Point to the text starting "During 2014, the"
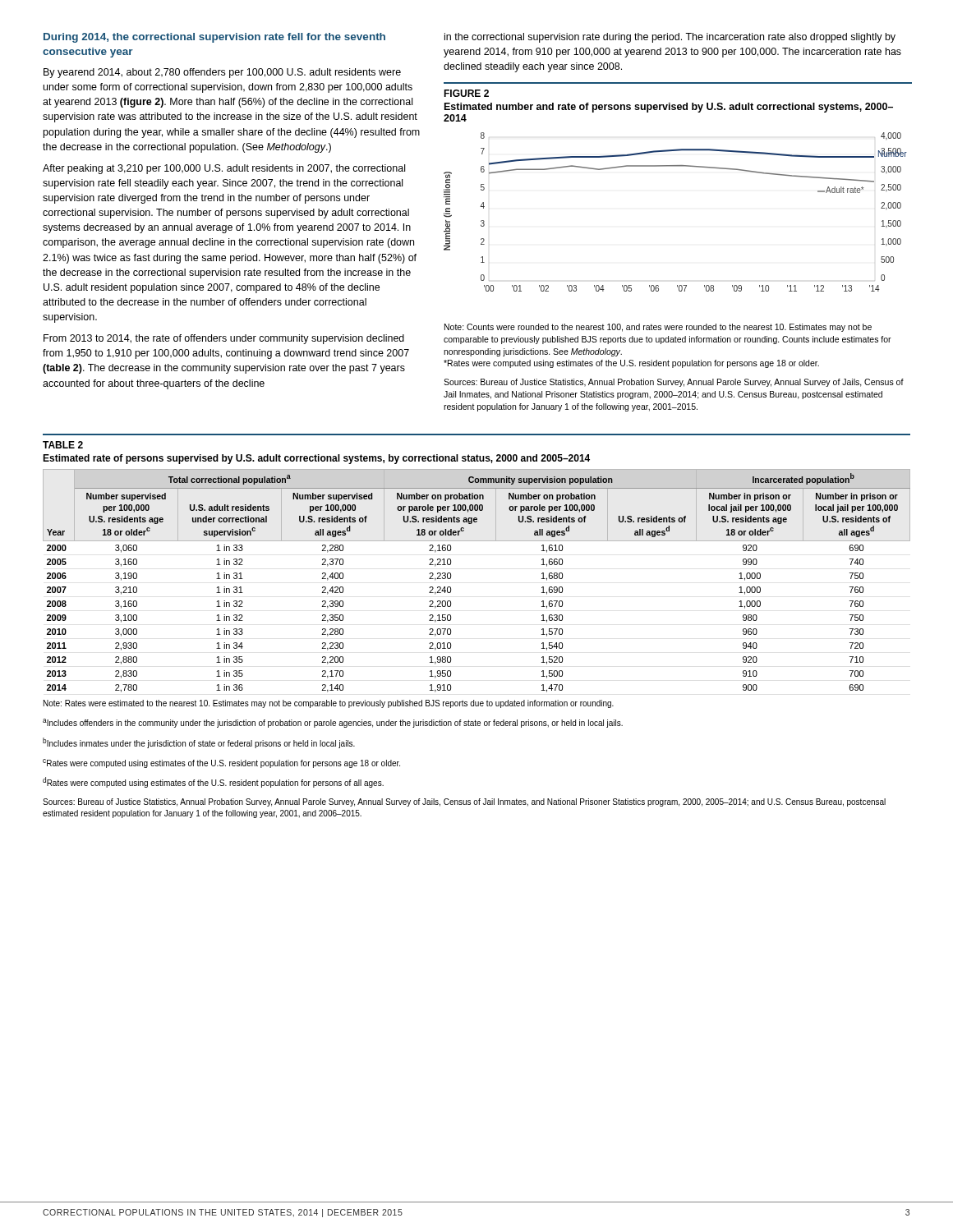Screen dimensions: 1232x953 tap(232, 44)
